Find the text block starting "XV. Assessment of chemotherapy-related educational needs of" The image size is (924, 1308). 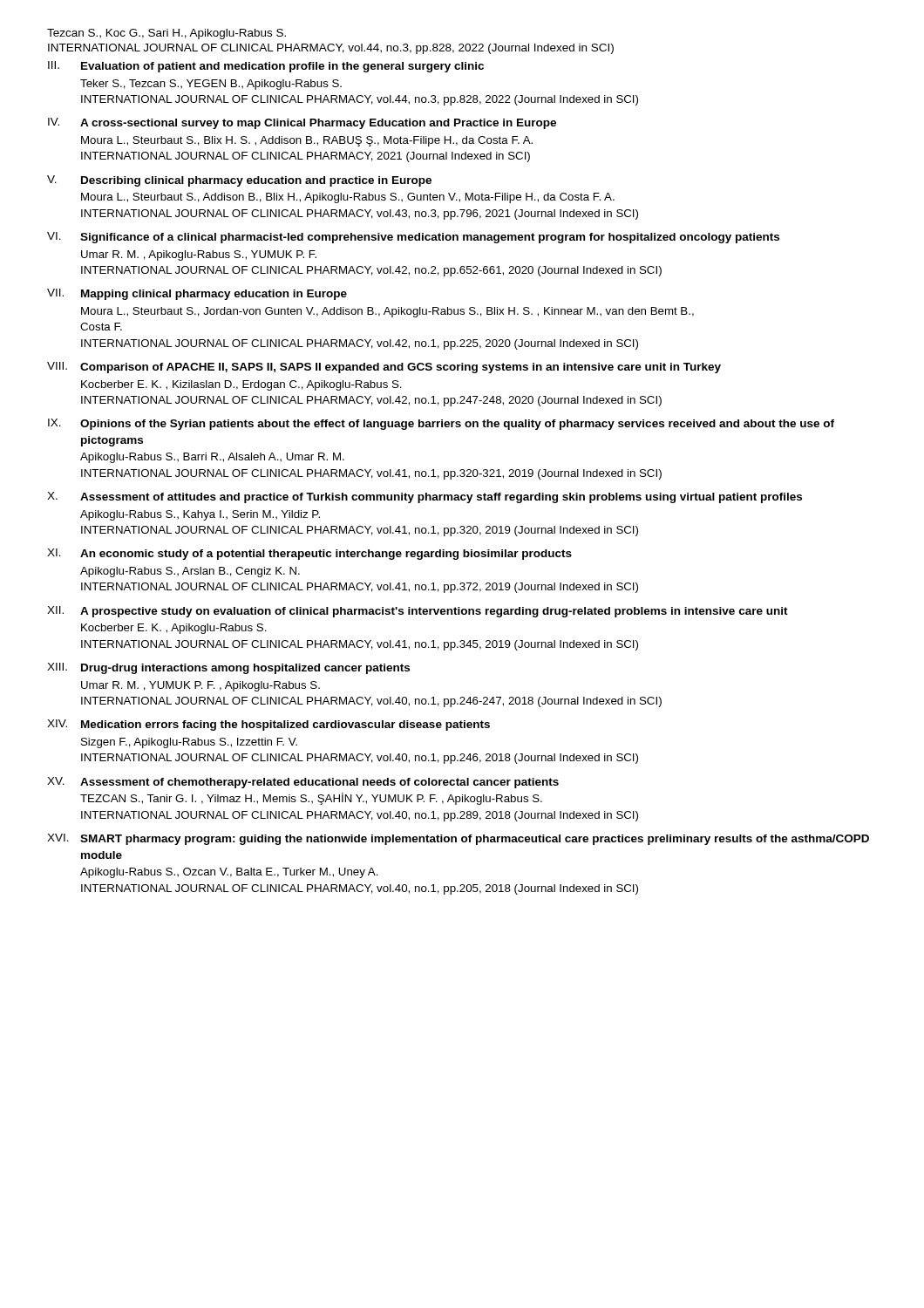click(x=462, y=799)
